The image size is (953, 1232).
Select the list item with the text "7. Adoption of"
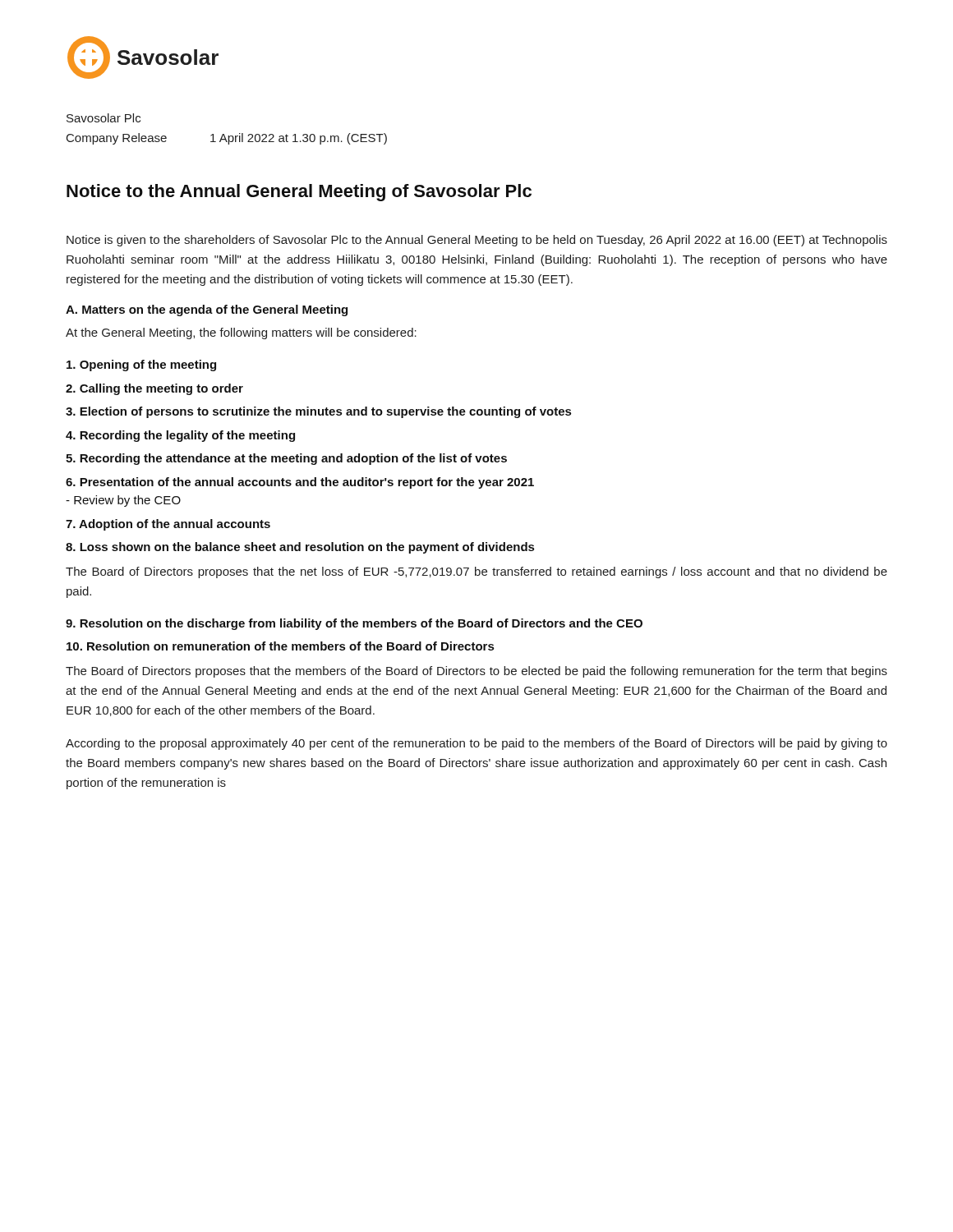168,523
